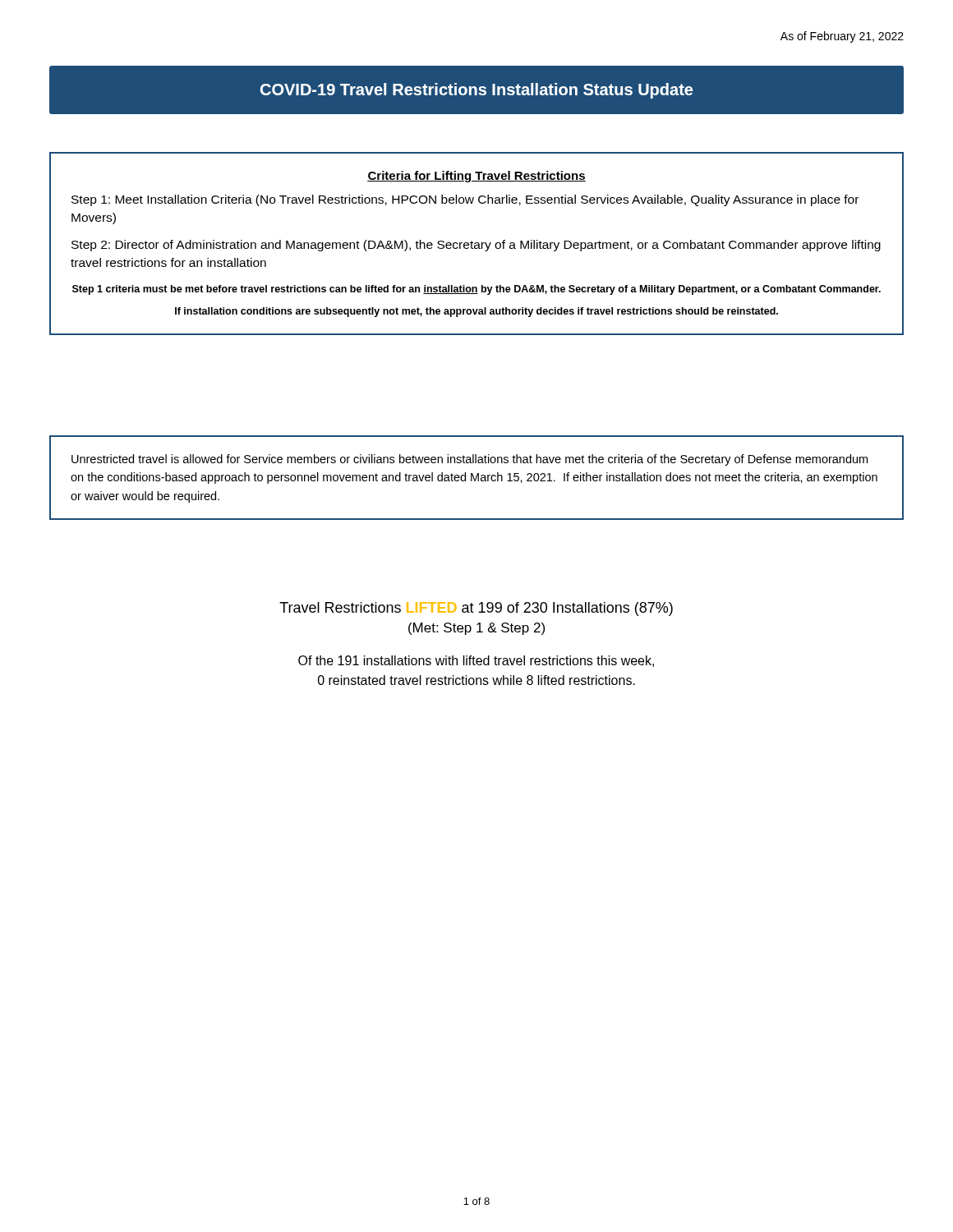The height and width of the screenshot is (1232, 953).
Task: Find the text block starting "Travel Restrictions LIFTED at"
Action: tap(476, 645)
